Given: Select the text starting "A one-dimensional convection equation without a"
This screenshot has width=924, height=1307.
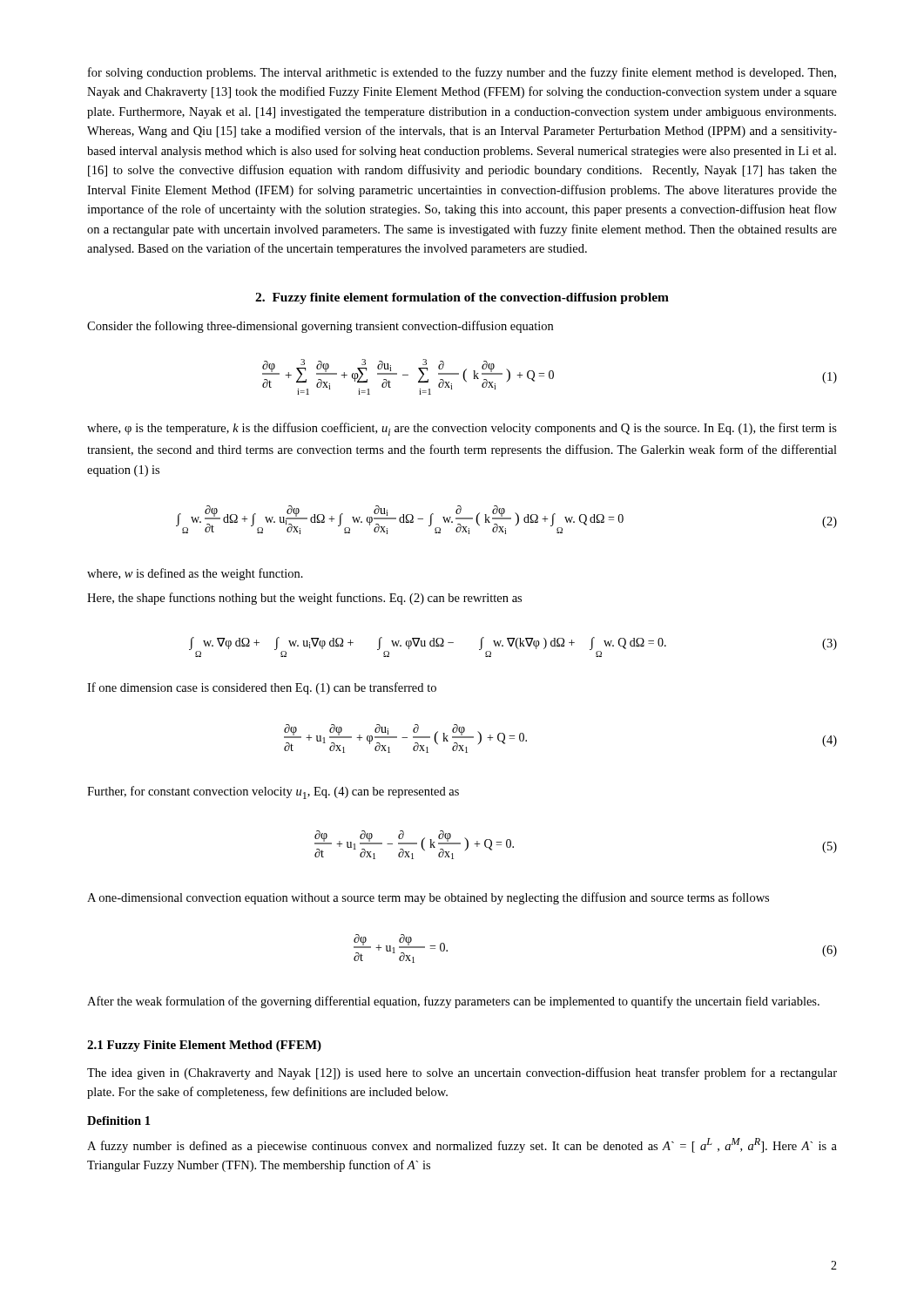Looking at the screenshot, I should [x=428, y=898].
